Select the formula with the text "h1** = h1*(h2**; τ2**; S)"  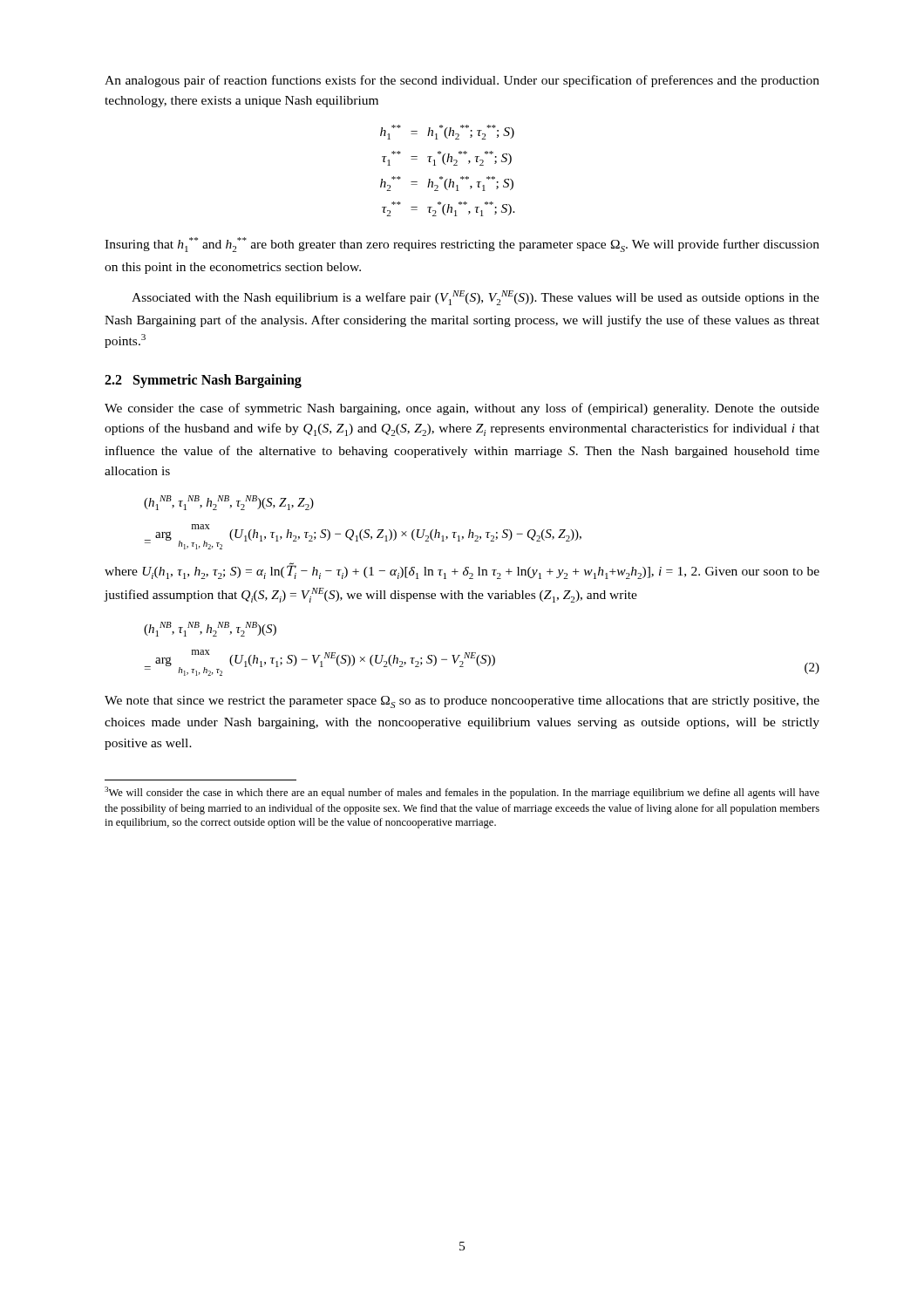(462, 171)
